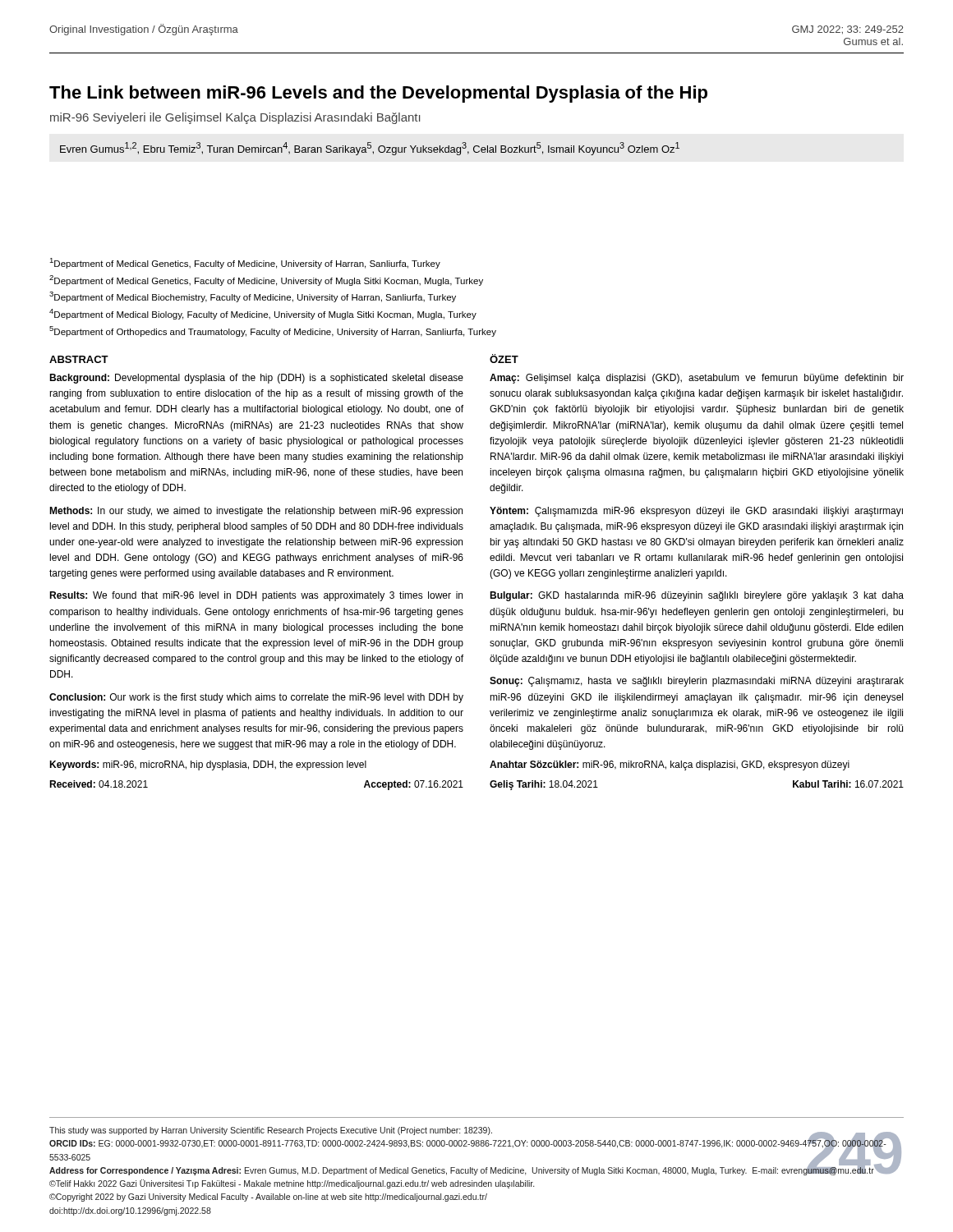Click on the block starting "Results: We found that"
953x1232 pixels.
[256, 635]
